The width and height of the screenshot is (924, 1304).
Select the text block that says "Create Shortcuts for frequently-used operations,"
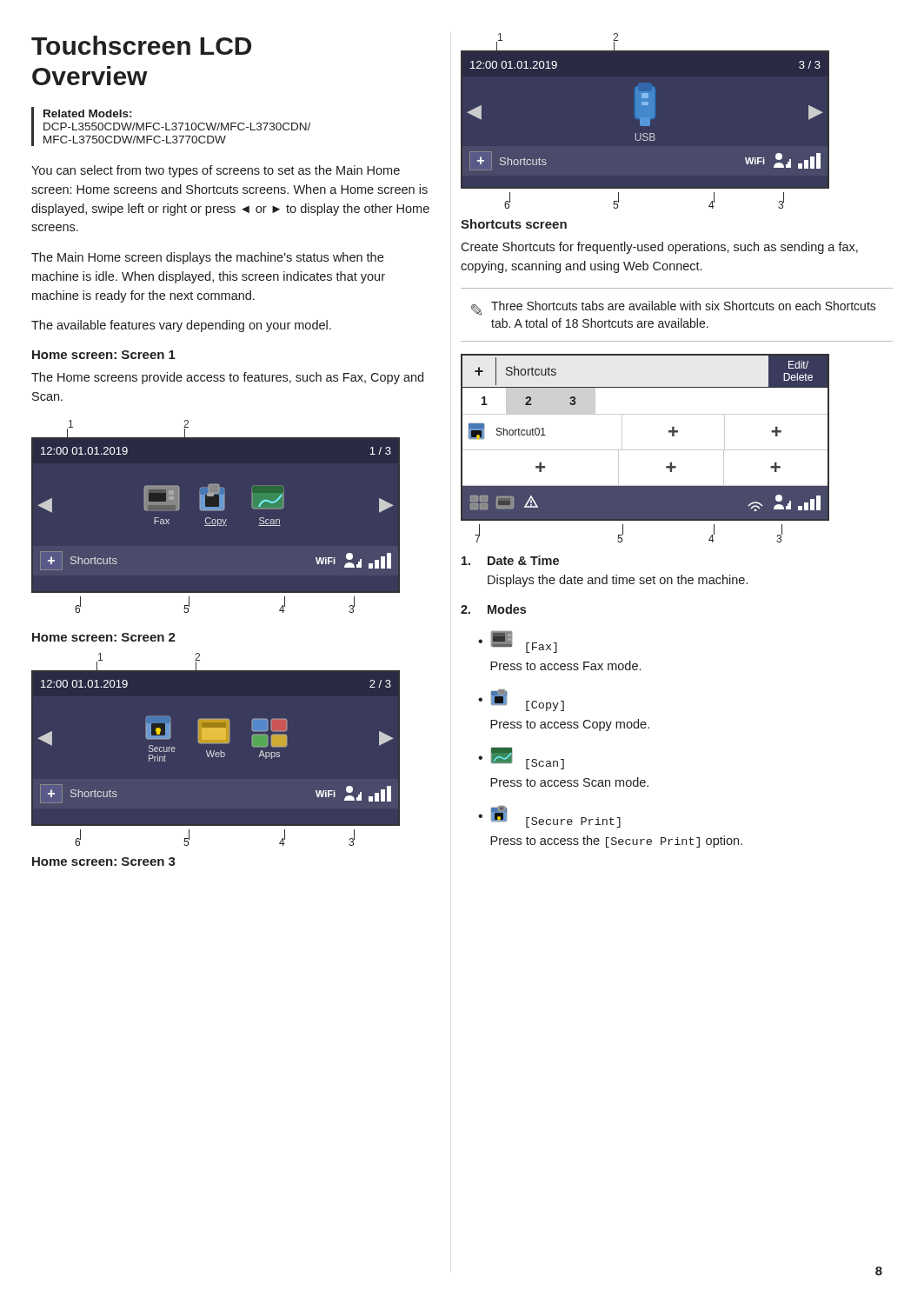tap(677, 257)
